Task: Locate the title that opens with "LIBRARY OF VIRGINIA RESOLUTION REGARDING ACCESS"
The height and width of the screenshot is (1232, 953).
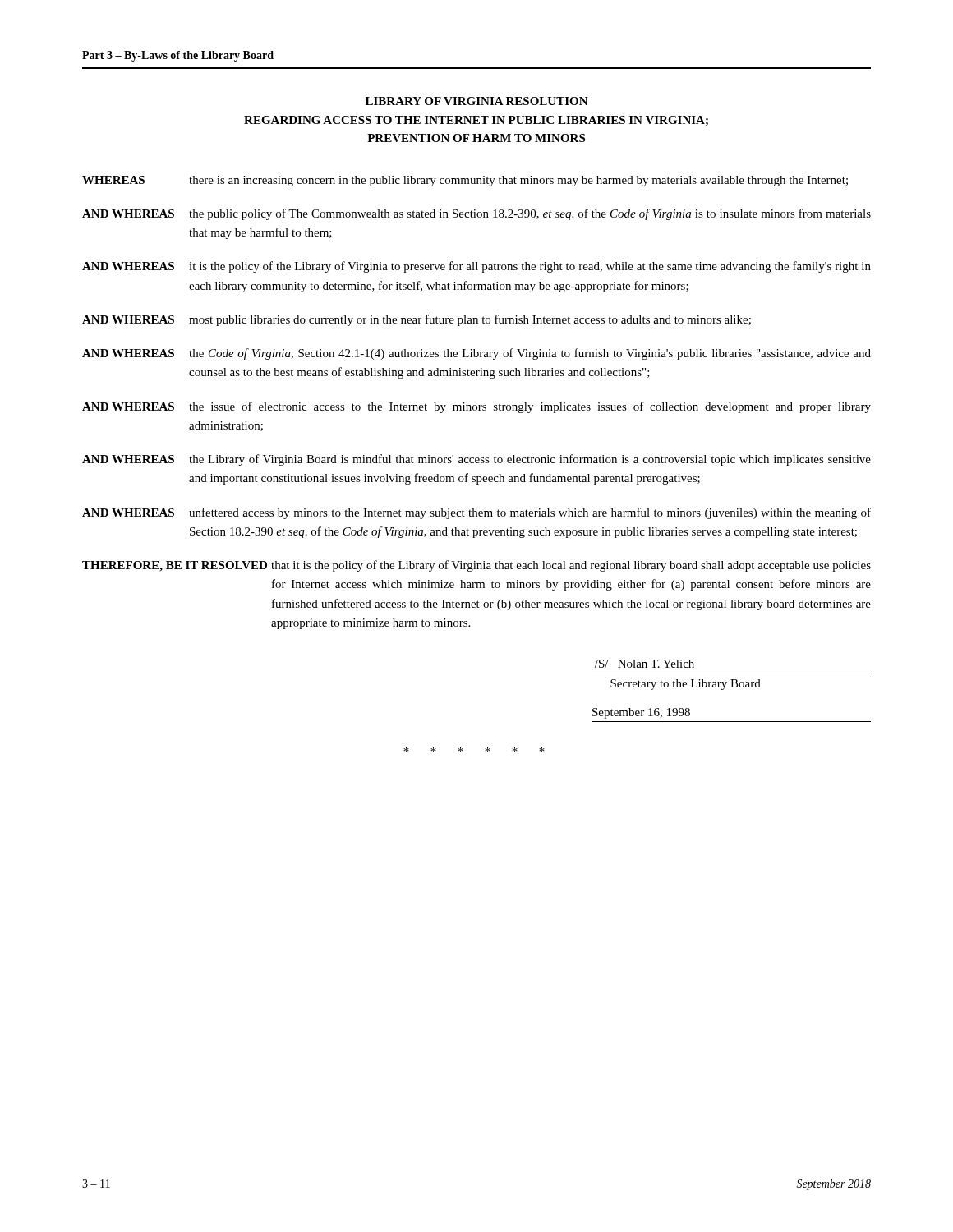Action: tap(476, 120)
